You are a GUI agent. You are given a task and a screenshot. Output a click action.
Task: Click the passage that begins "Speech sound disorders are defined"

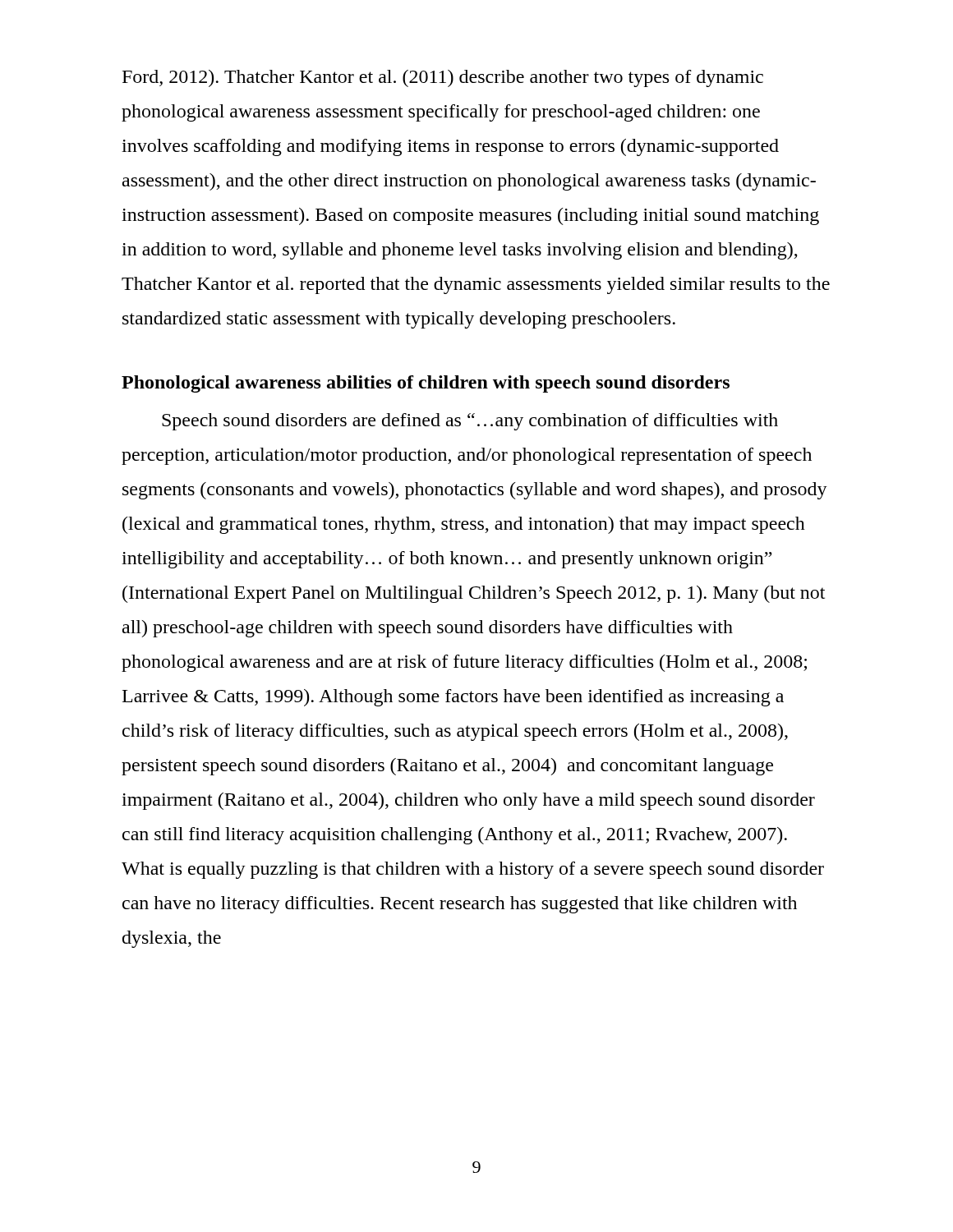pyautogui.click(x=476, y=678)
